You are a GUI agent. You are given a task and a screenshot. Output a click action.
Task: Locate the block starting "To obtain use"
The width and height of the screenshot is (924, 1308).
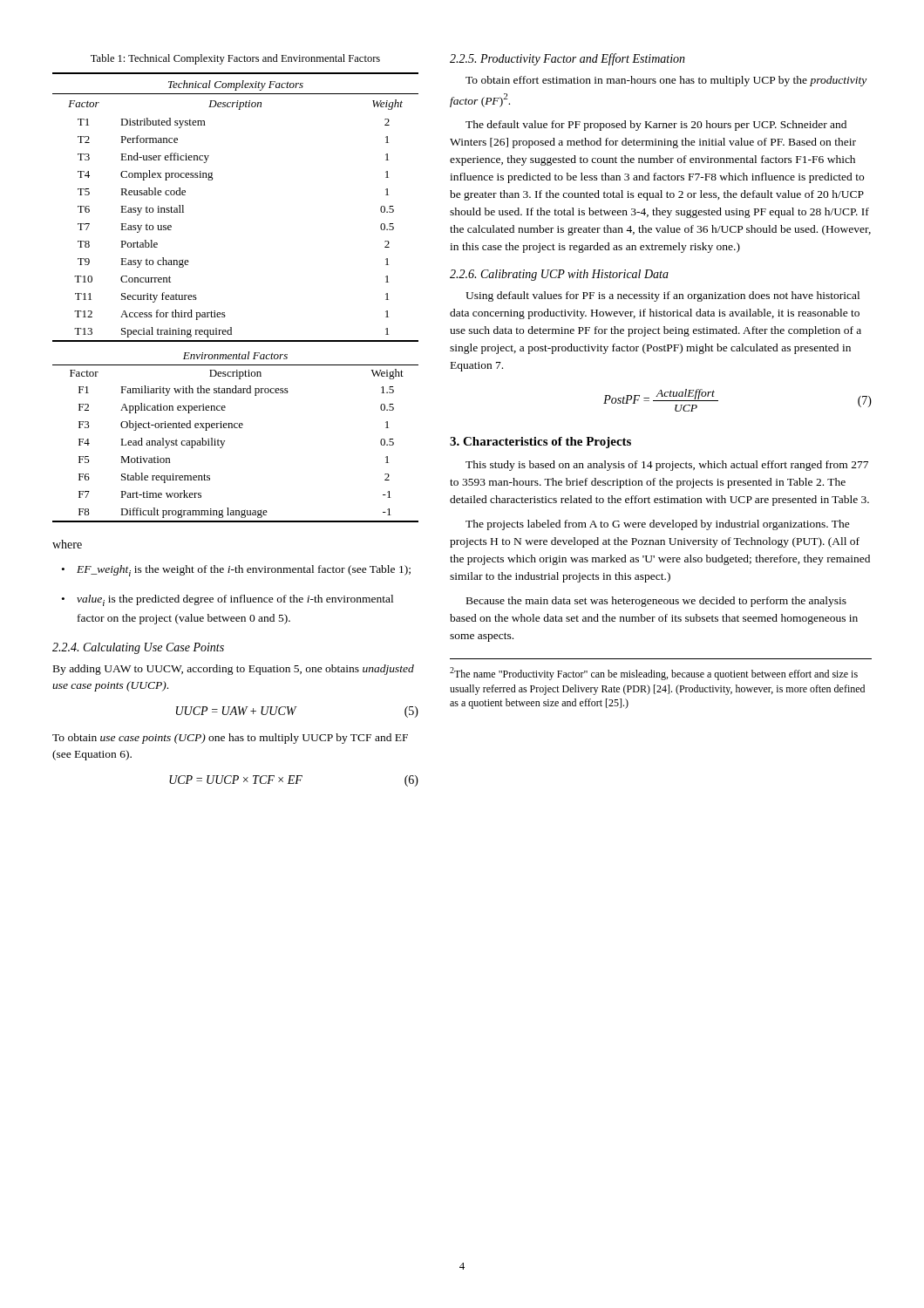point(230,746)
